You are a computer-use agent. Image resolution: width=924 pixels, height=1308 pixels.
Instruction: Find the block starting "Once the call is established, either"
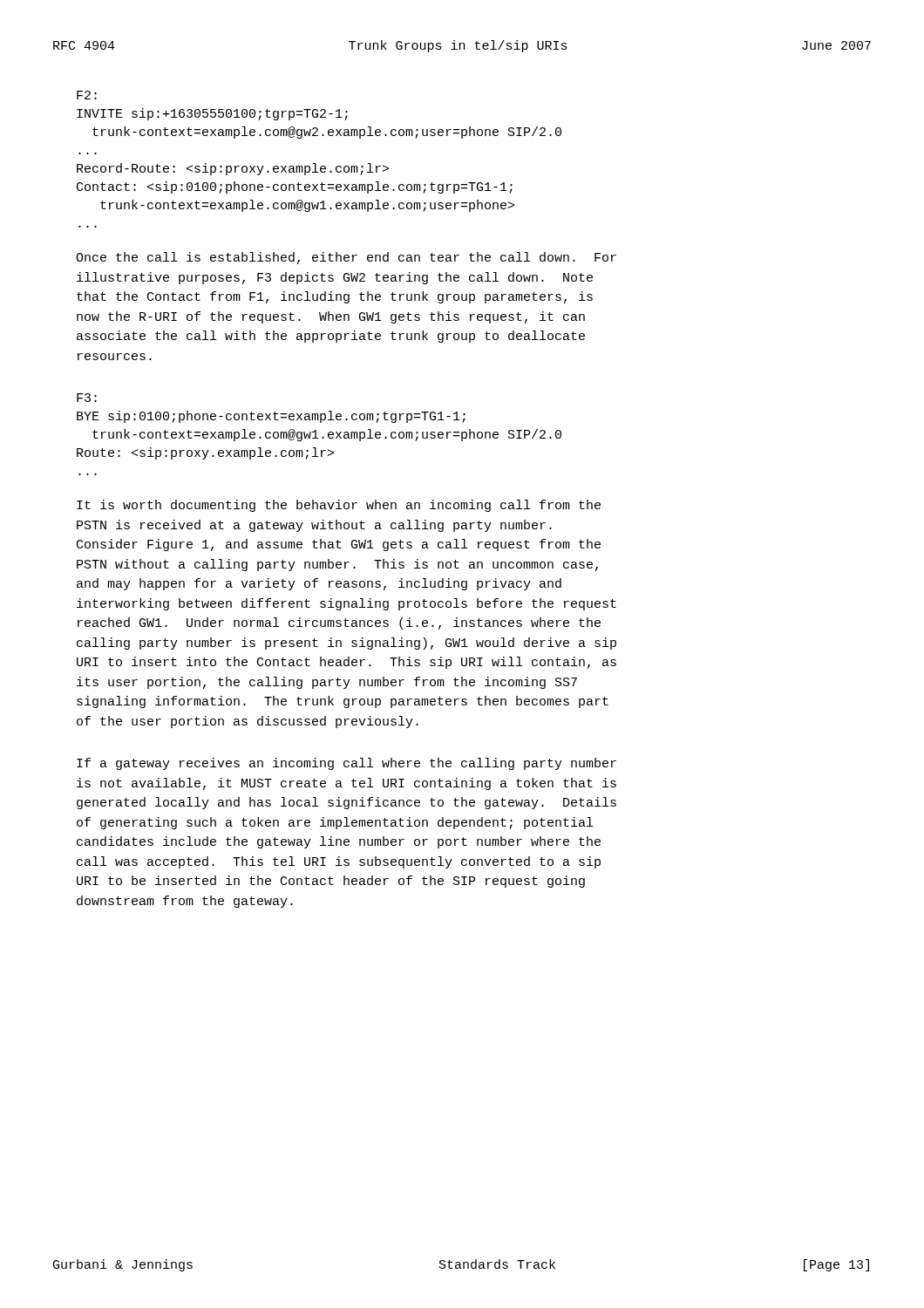[x=335, y=308]
